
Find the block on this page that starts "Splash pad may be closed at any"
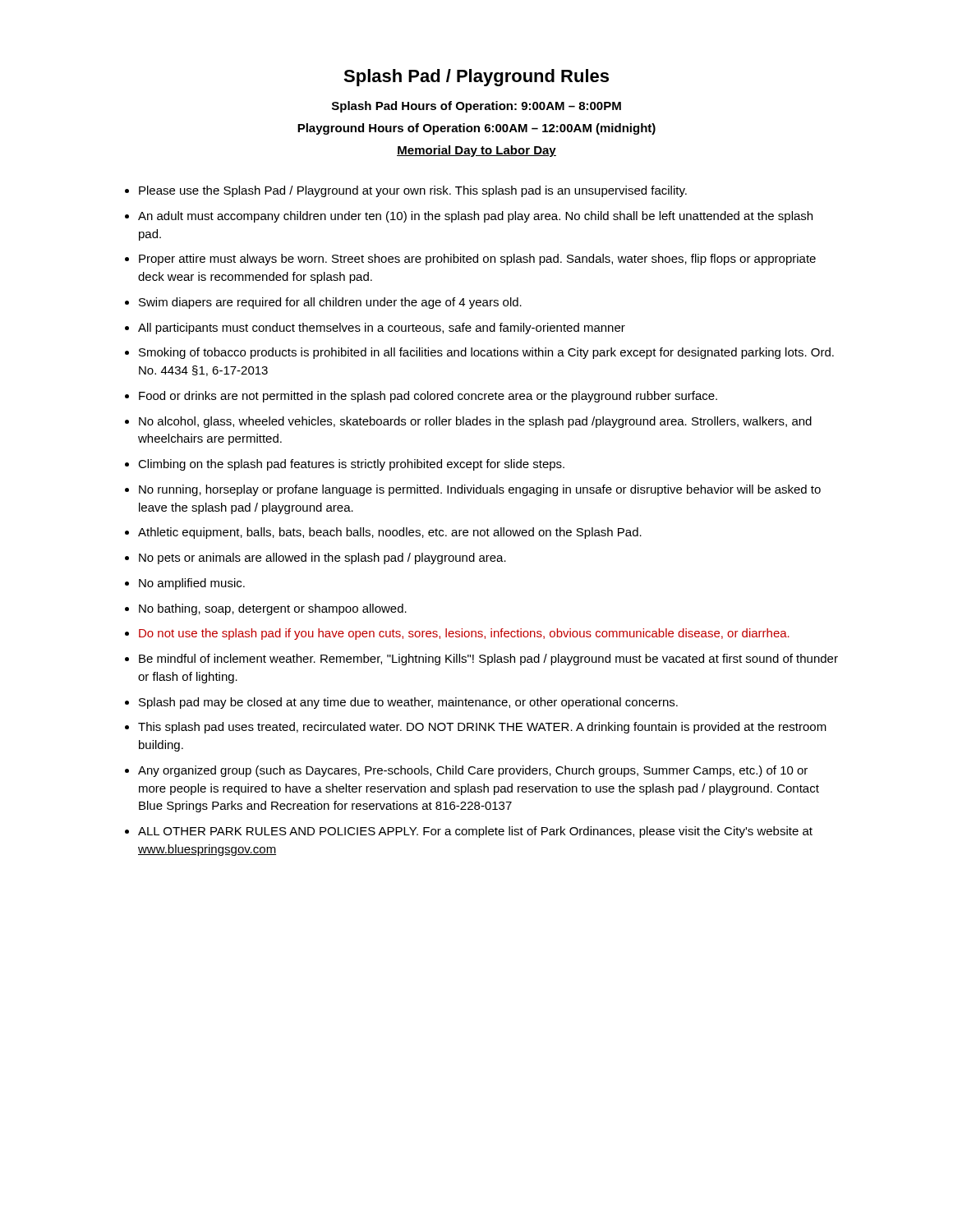(408, 701)
